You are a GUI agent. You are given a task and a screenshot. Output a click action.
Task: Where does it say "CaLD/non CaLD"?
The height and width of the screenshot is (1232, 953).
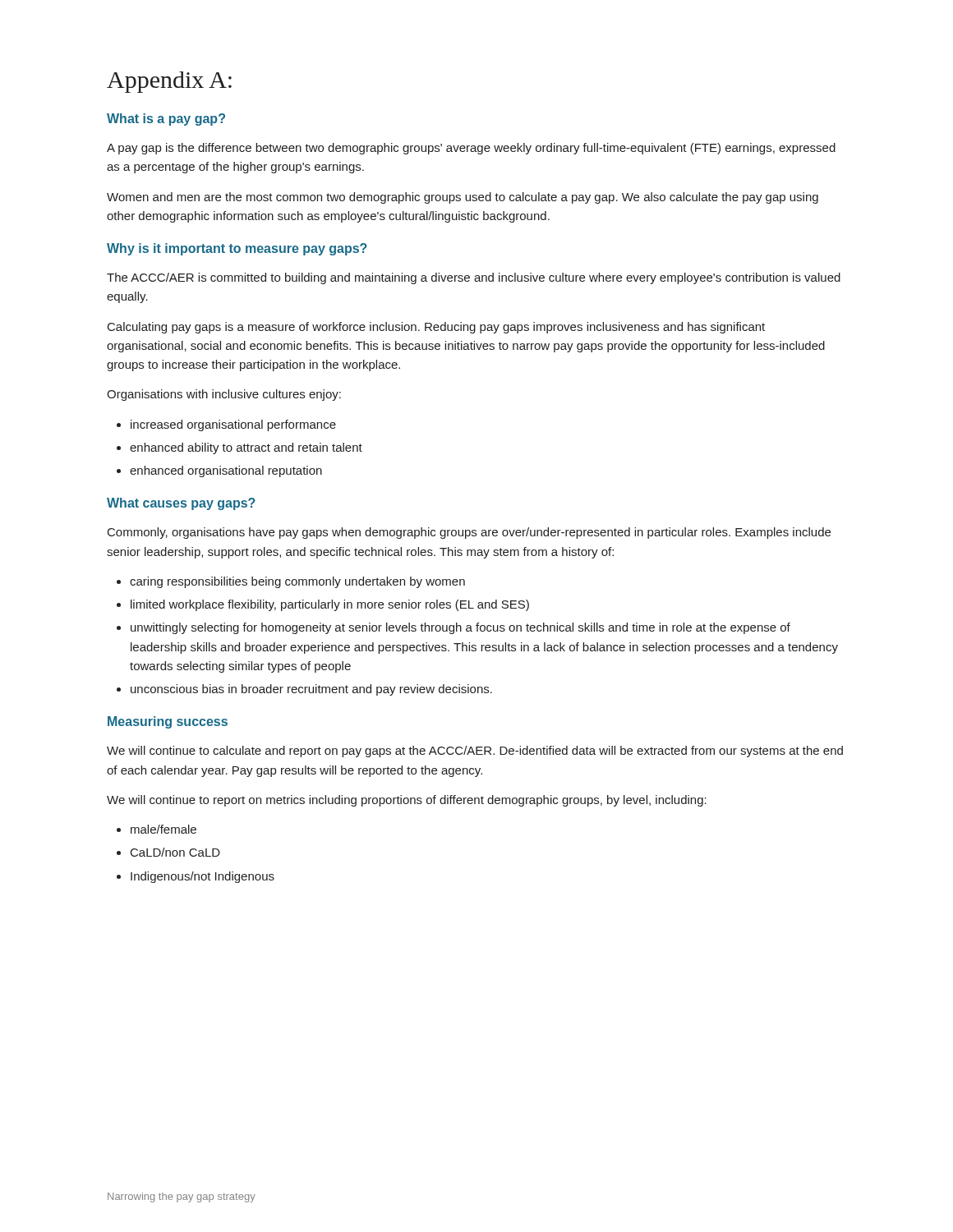tap(175, 852)
